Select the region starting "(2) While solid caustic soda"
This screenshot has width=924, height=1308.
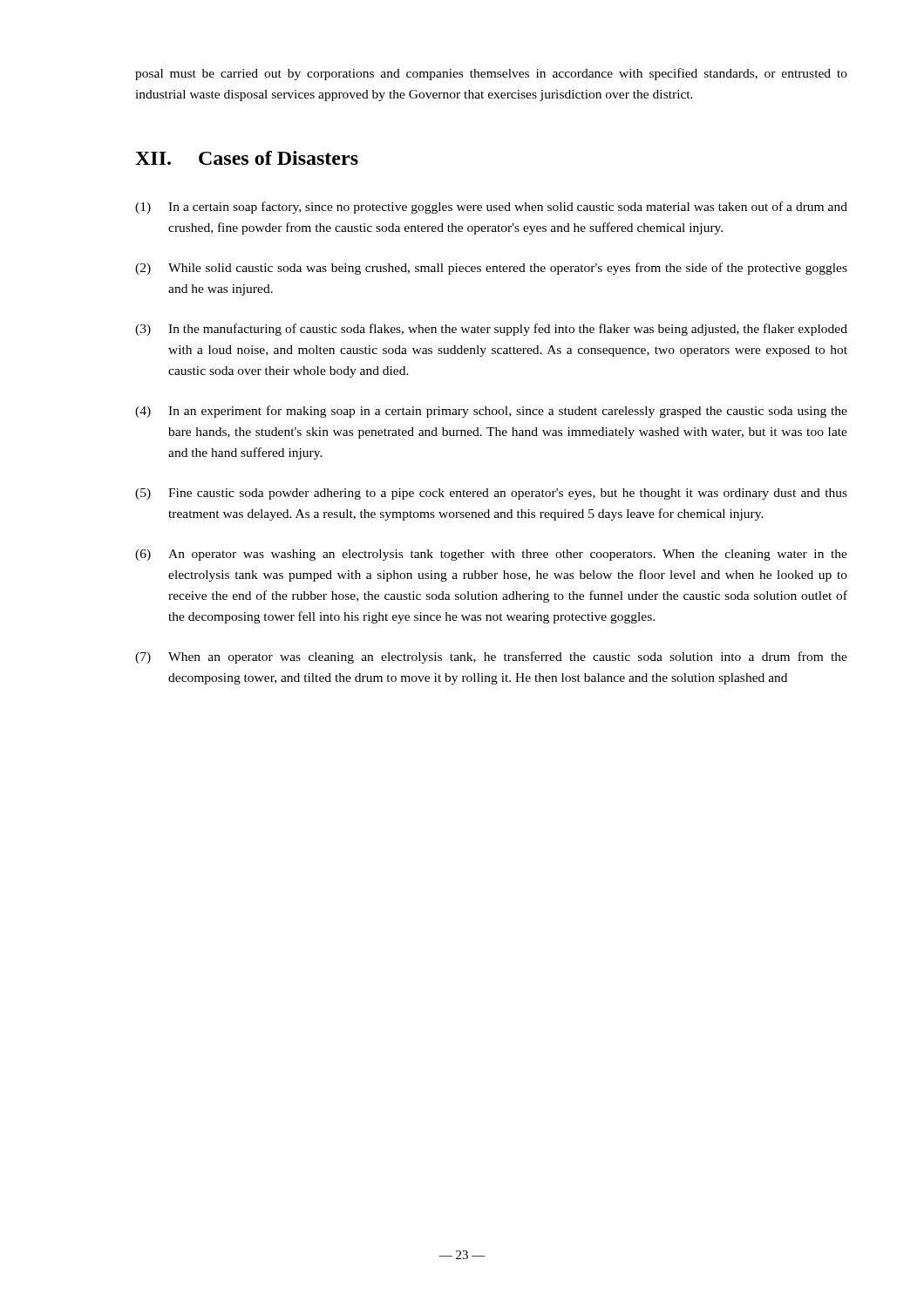tap(491, 278)
